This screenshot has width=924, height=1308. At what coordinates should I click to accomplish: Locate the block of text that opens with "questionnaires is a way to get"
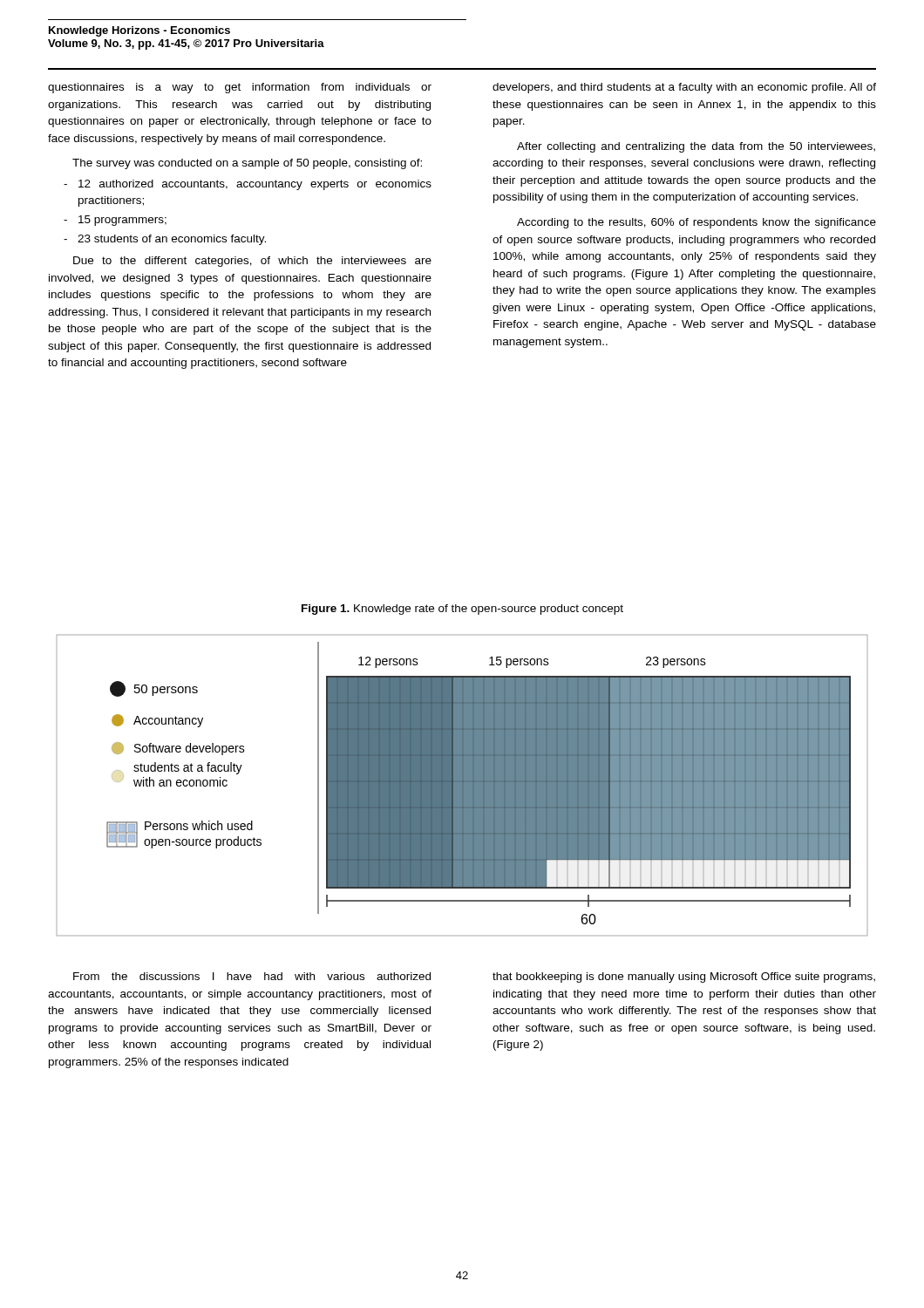tap(240, 225)
